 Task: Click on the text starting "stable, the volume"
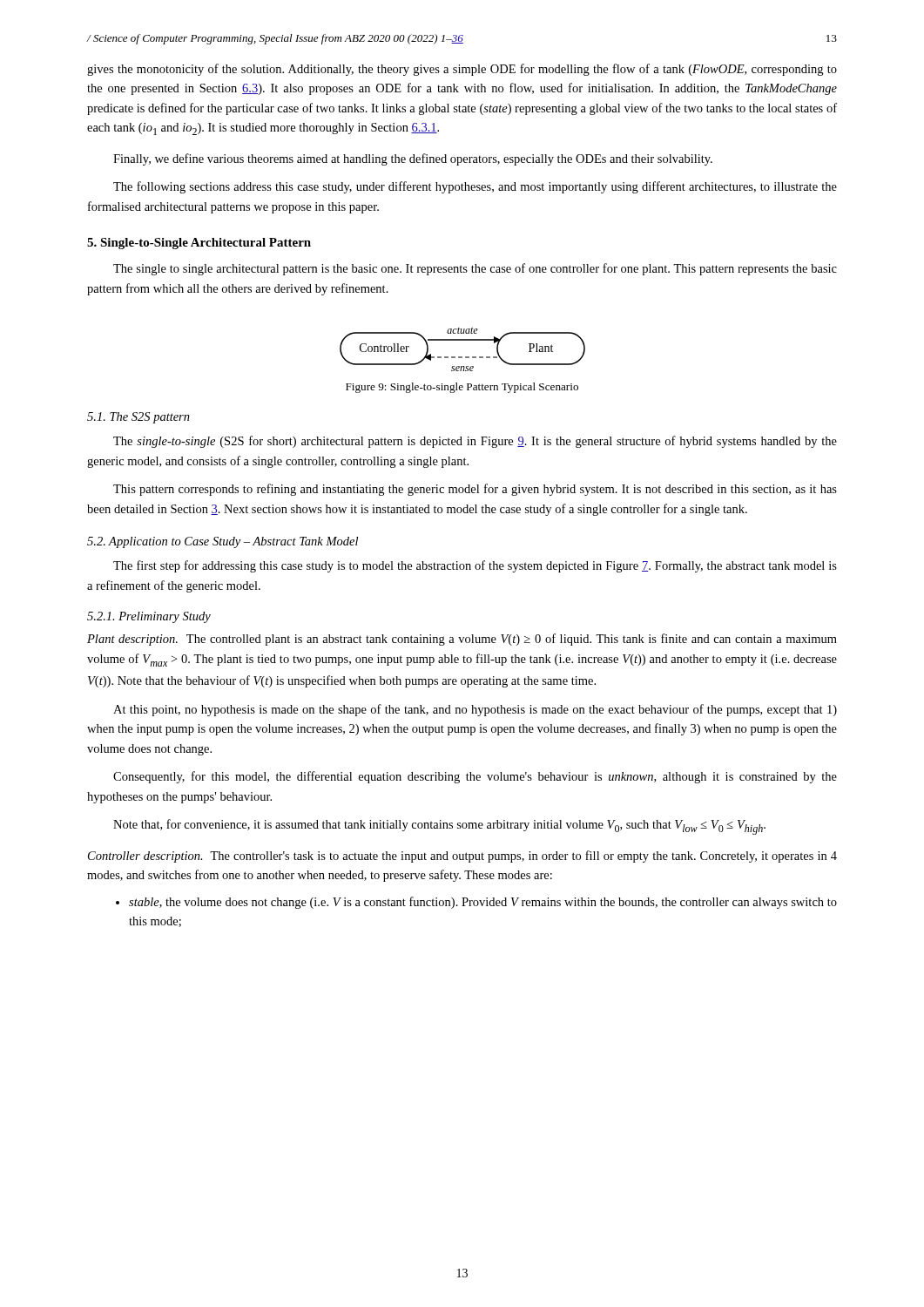(474, 912)
